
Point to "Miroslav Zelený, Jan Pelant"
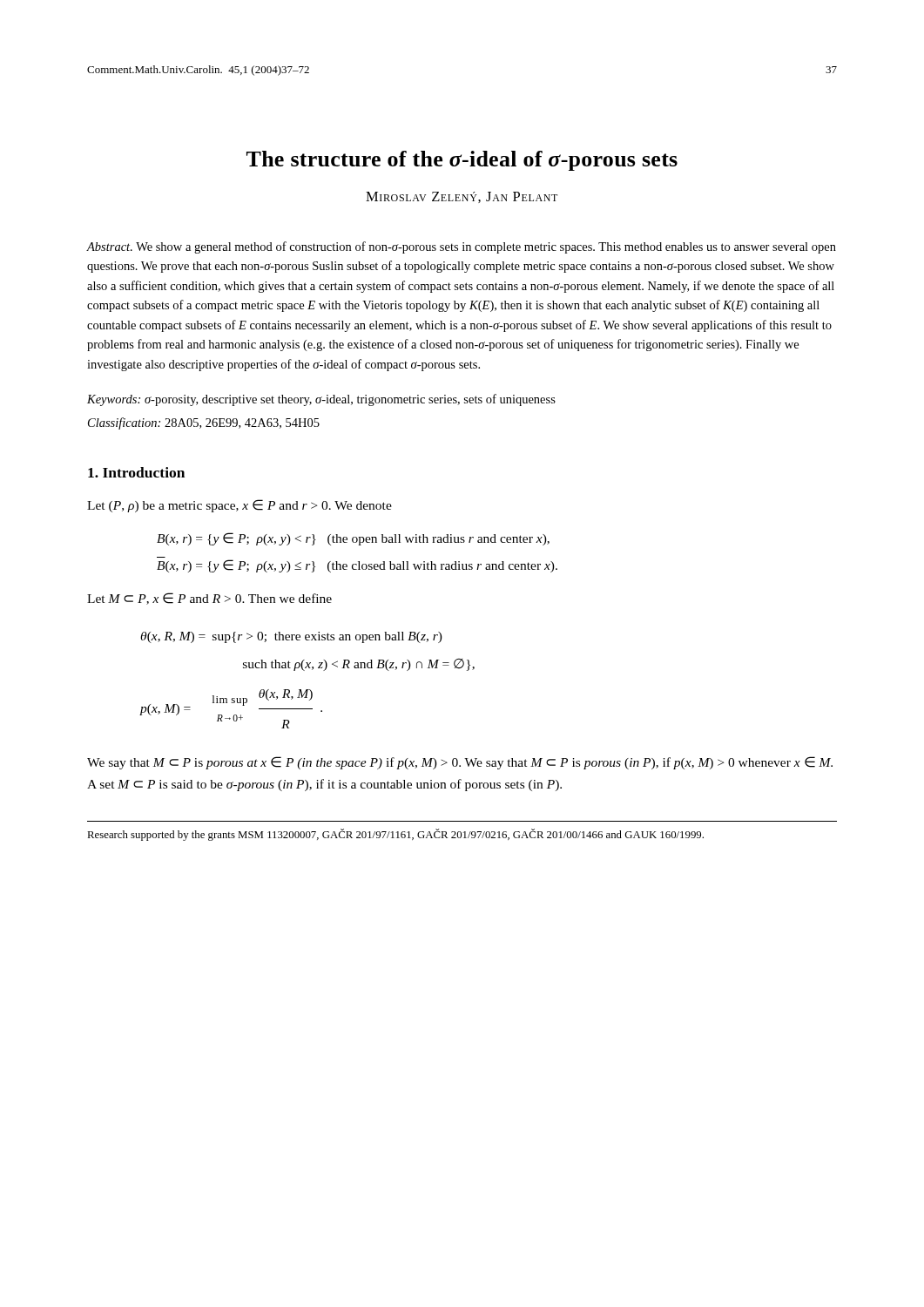462,197
